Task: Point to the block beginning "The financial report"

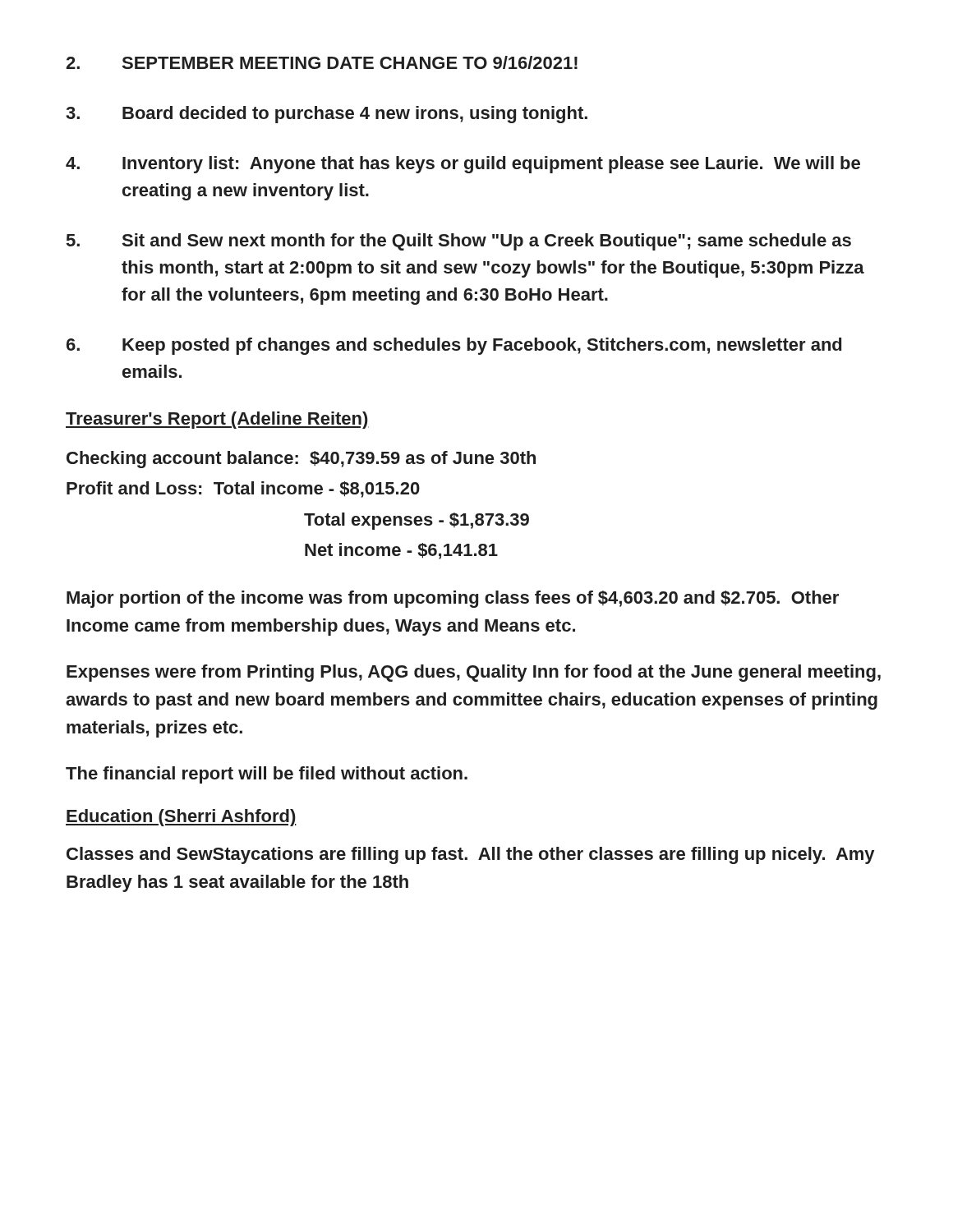Action: tap(267, 773)
